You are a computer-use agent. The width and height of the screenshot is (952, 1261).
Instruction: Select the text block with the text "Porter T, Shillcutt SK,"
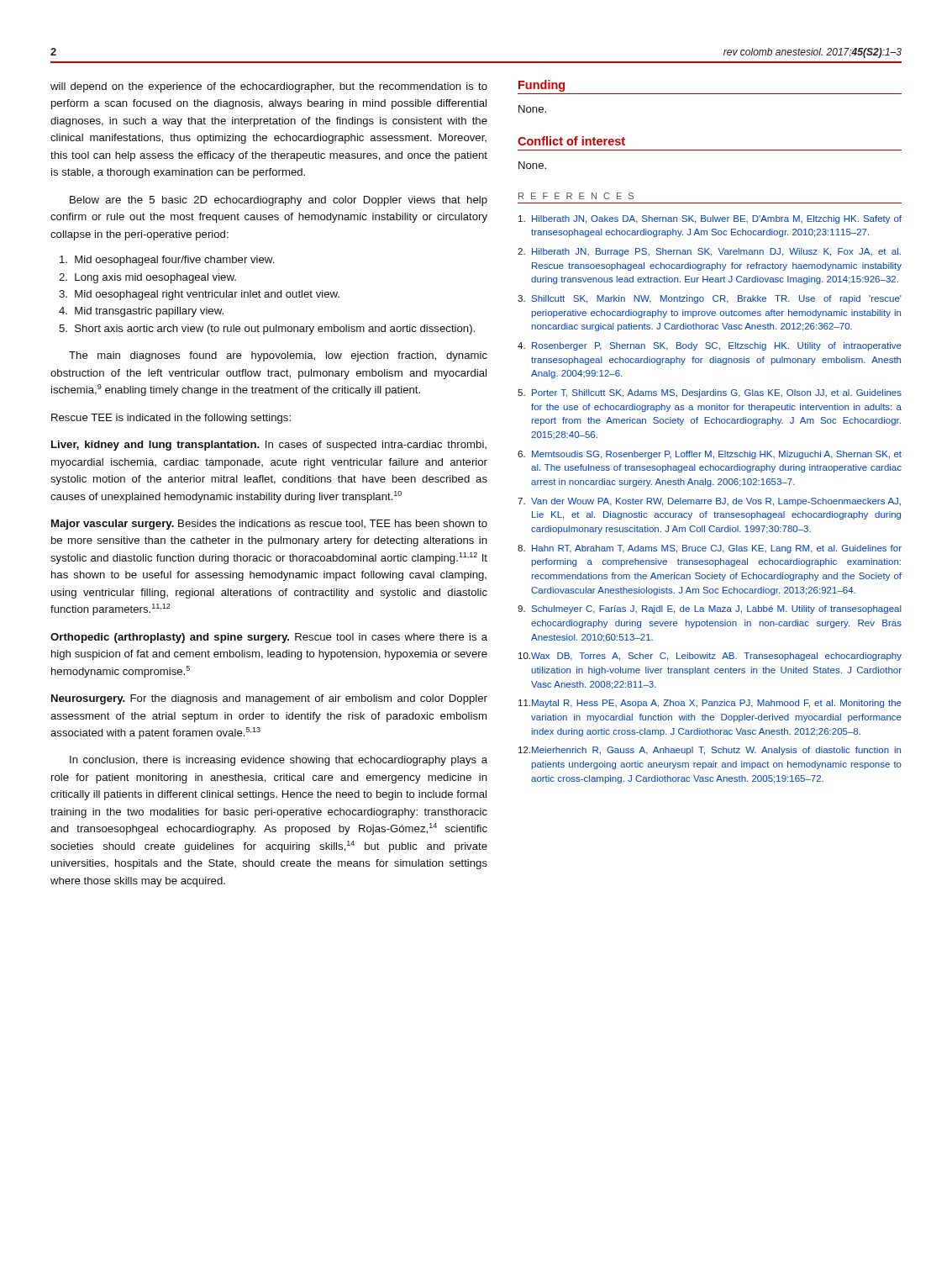tap(710, 413)
